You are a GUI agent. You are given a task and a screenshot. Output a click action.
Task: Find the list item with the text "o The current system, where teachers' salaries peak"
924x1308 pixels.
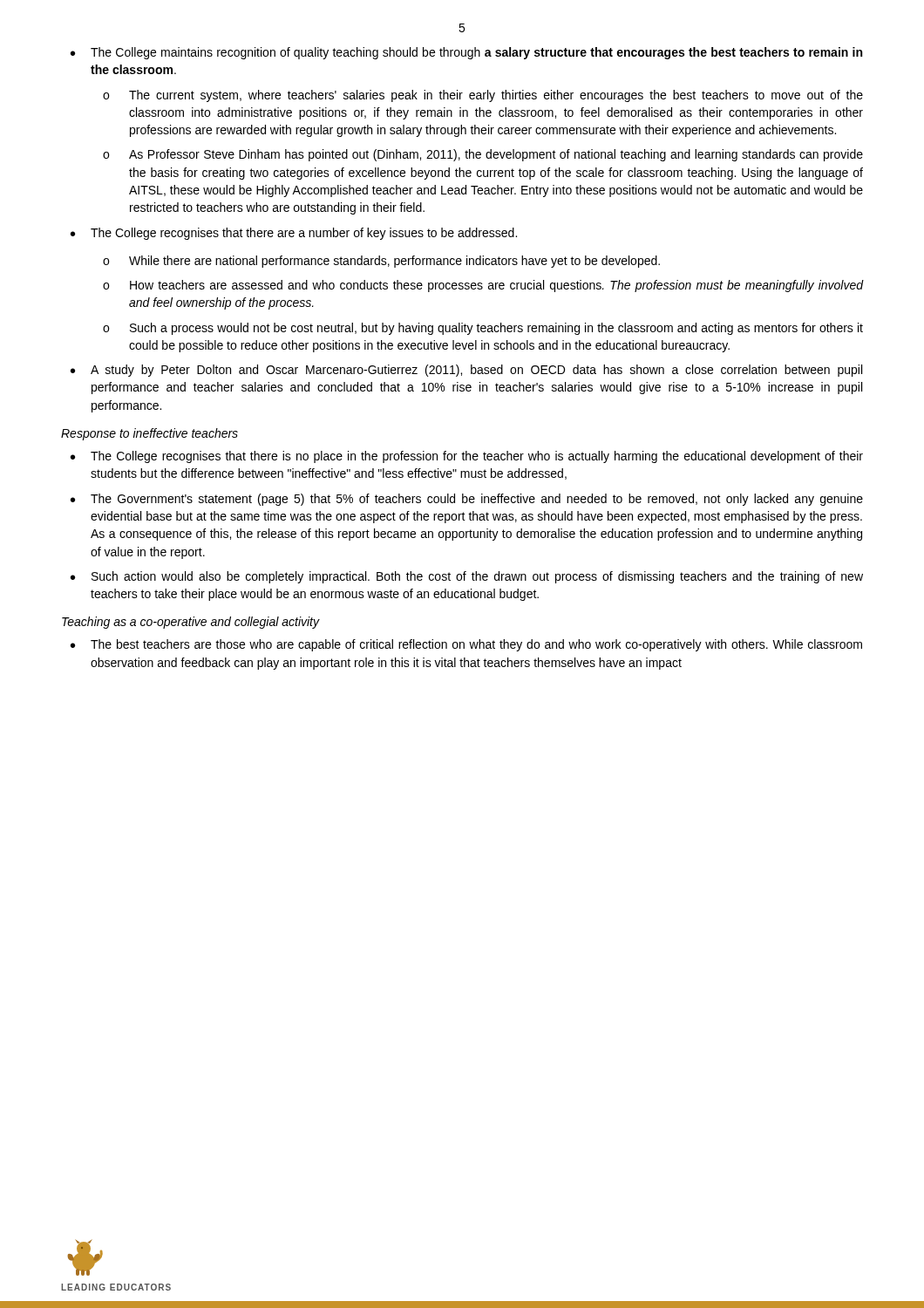(483, 112)
